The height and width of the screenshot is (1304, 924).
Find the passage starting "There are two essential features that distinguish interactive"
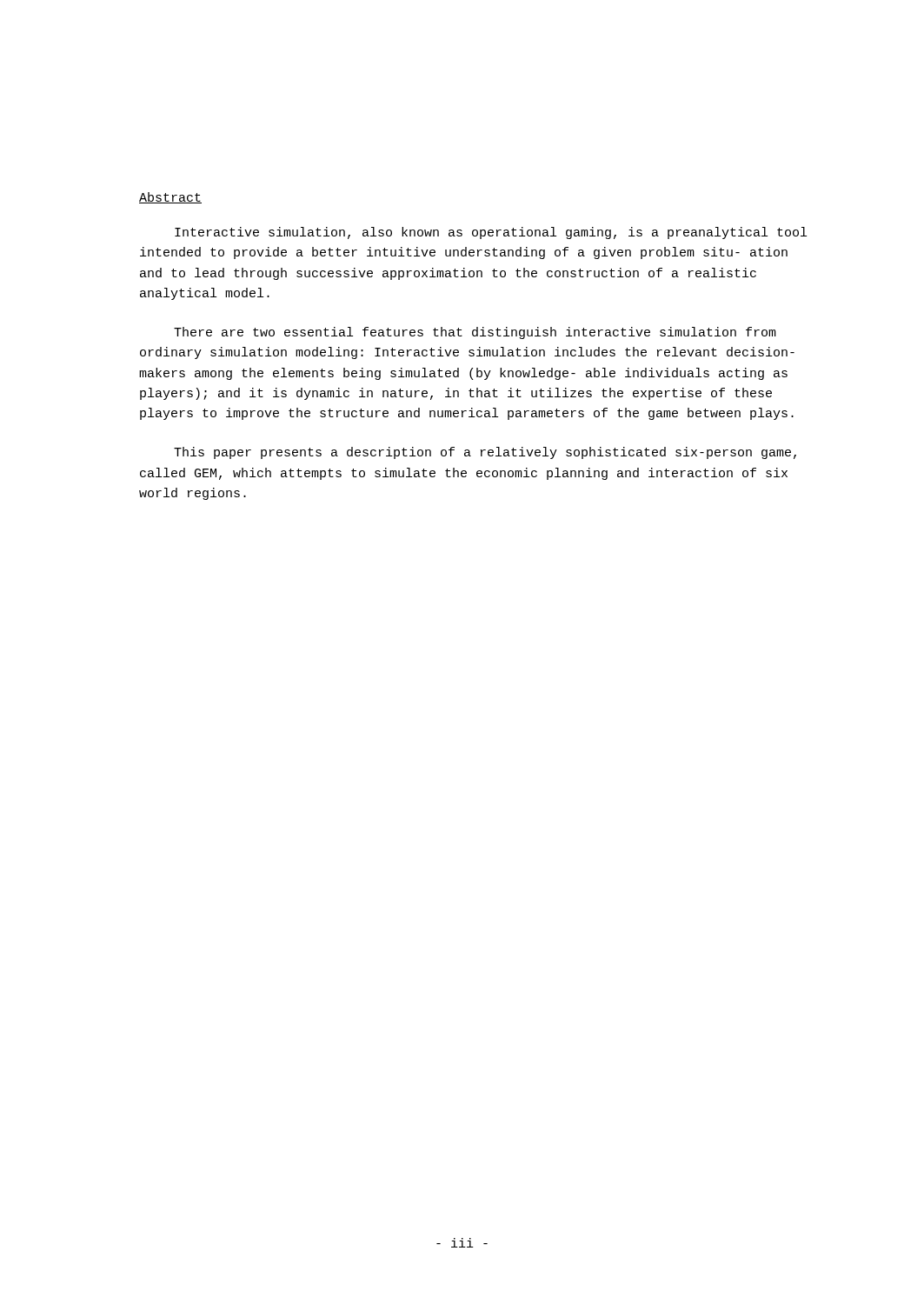478,374
